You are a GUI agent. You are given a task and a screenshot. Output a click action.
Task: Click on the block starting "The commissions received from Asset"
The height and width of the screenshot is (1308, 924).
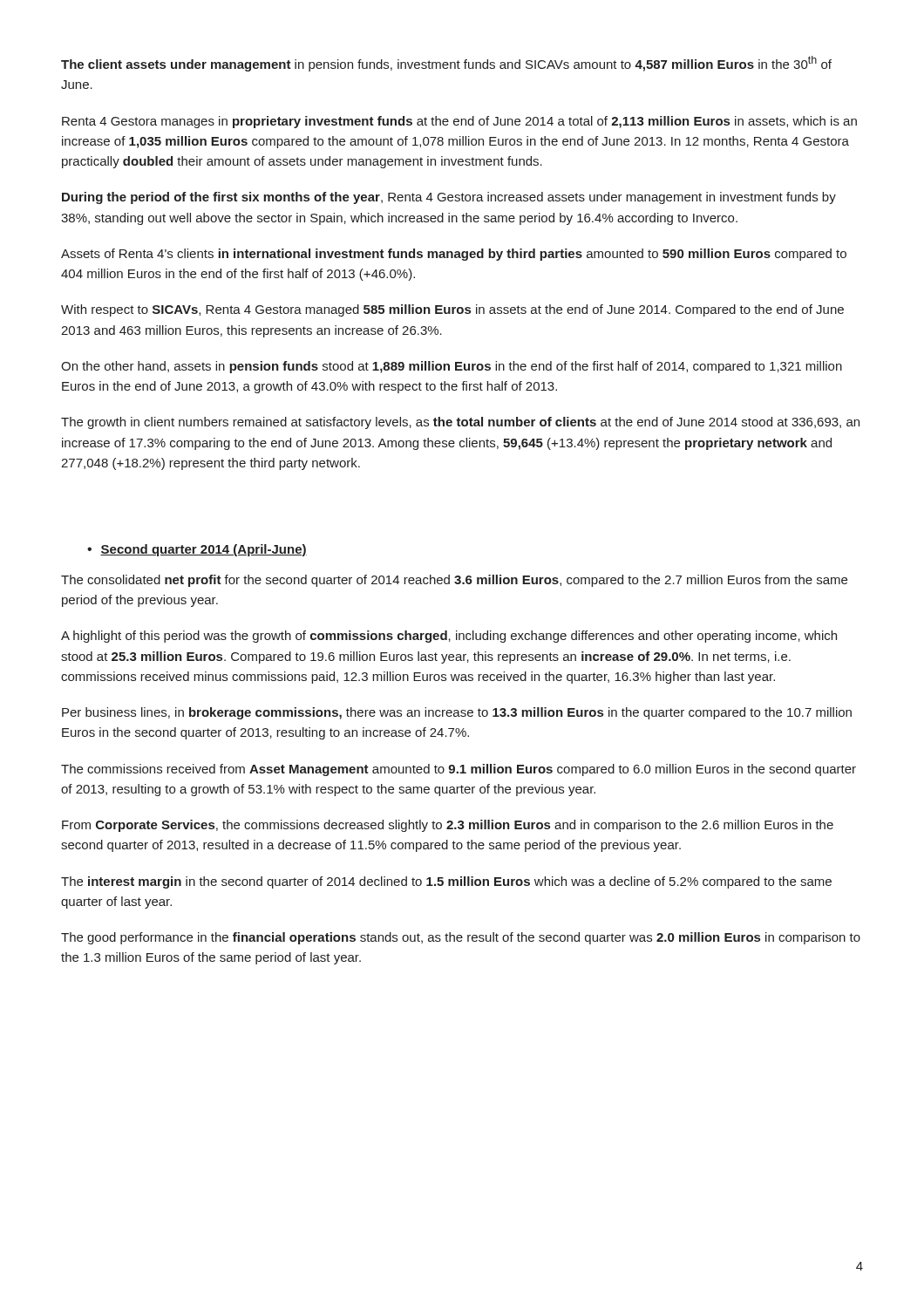point(459,778)
